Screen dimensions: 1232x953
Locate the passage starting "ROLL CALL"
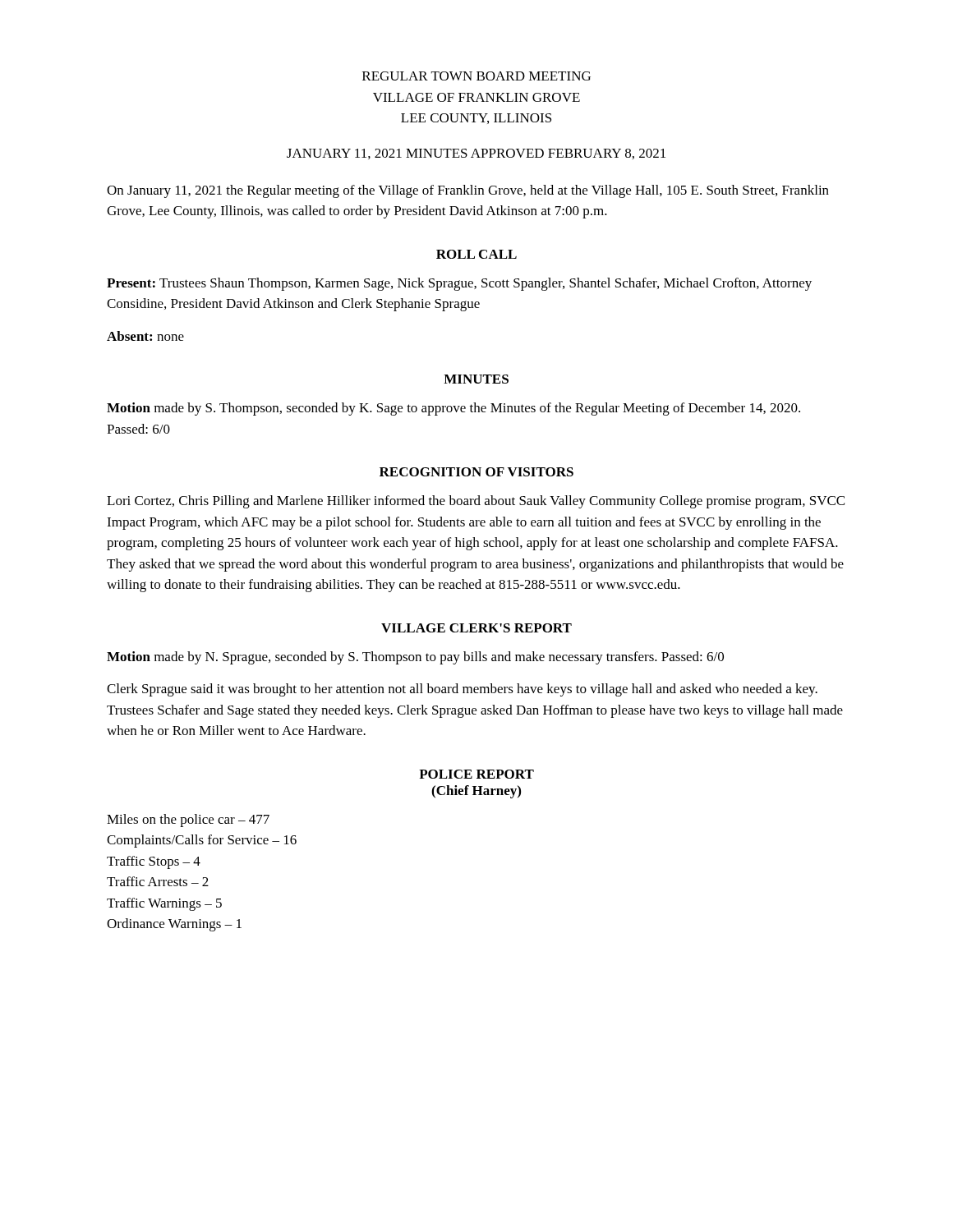click(x=476, y=254)
